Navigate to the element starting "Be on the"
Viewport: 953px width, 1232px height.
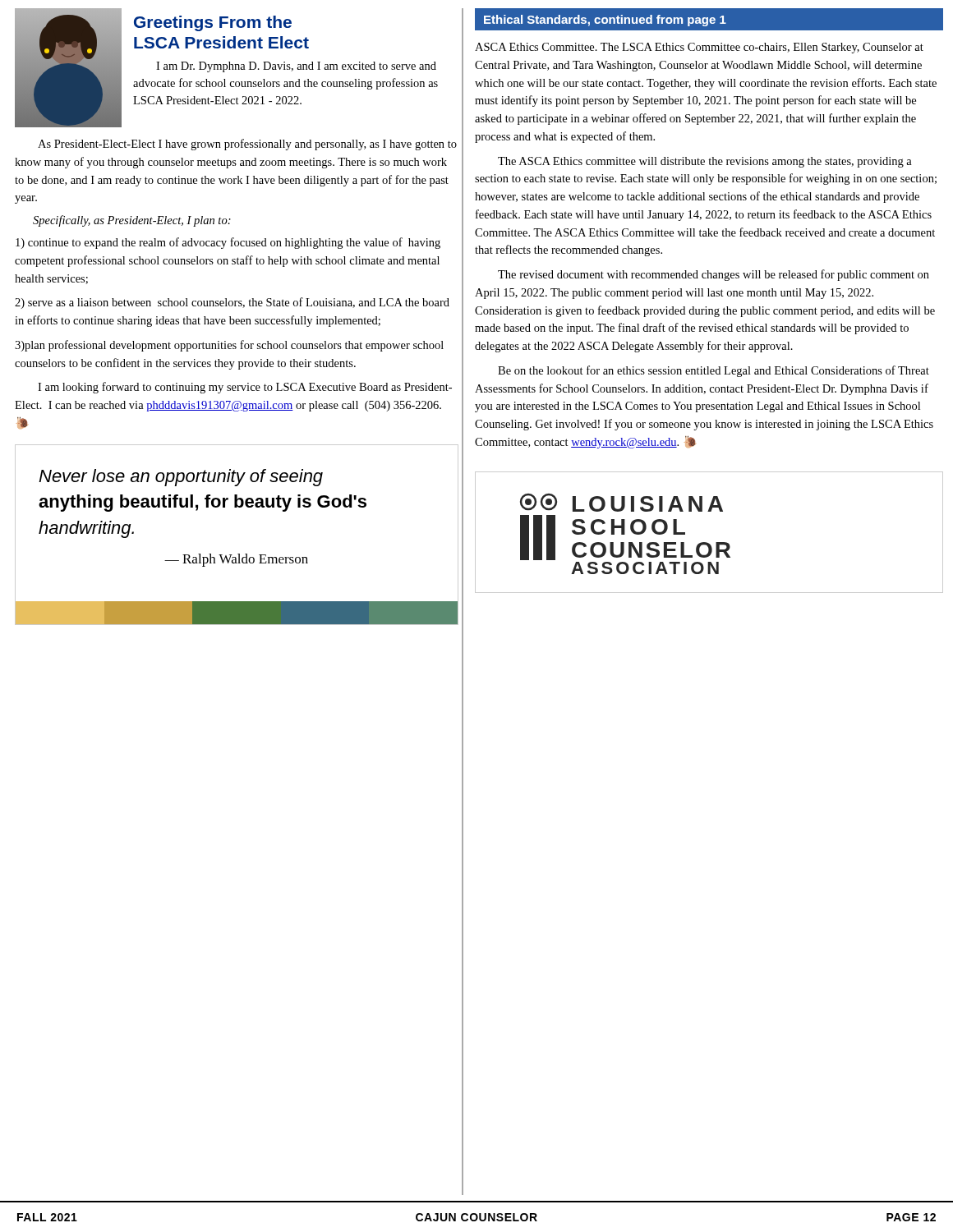point(709,407)
